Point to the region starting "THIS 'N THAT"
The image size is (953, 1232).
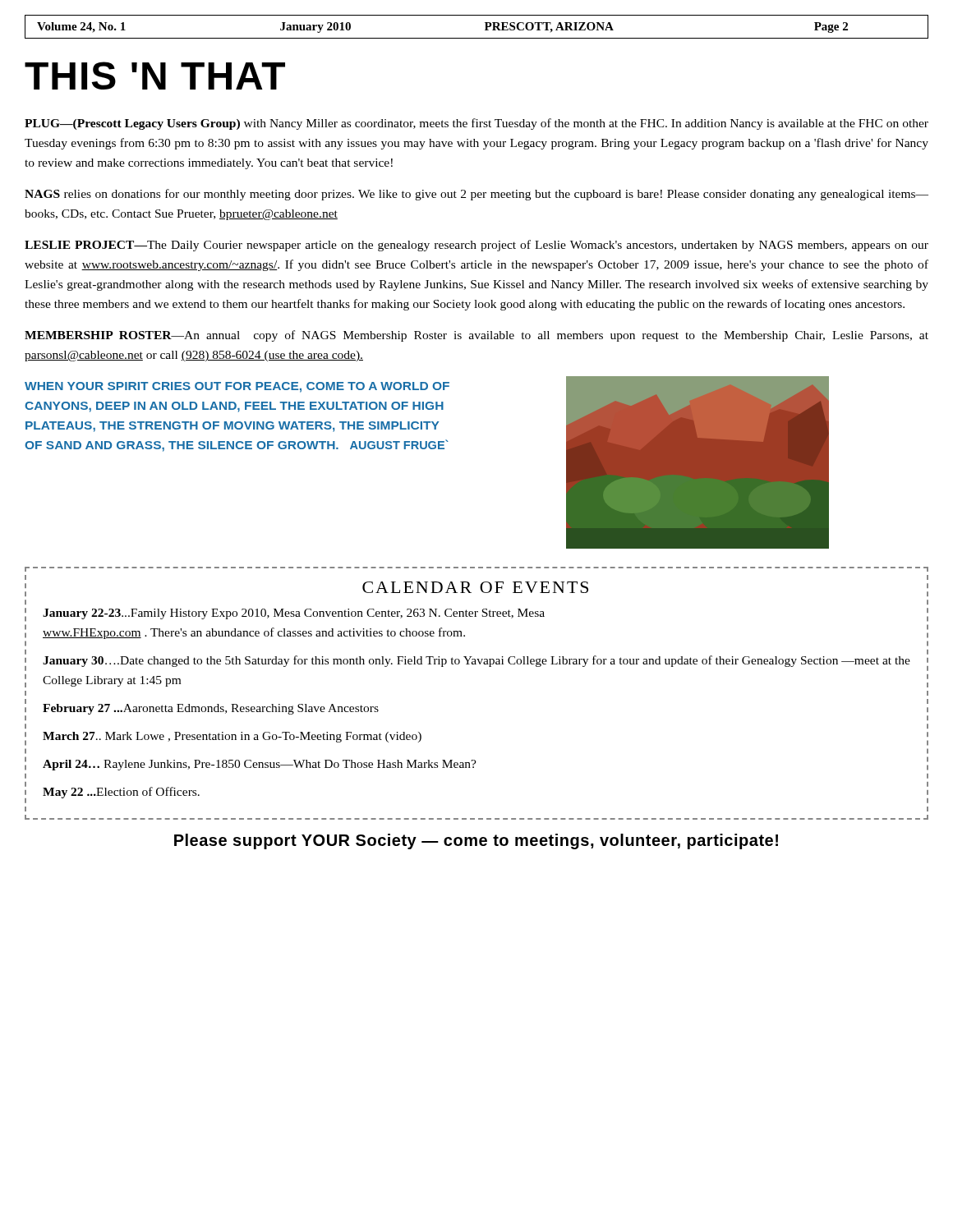(x=155, y=76)
